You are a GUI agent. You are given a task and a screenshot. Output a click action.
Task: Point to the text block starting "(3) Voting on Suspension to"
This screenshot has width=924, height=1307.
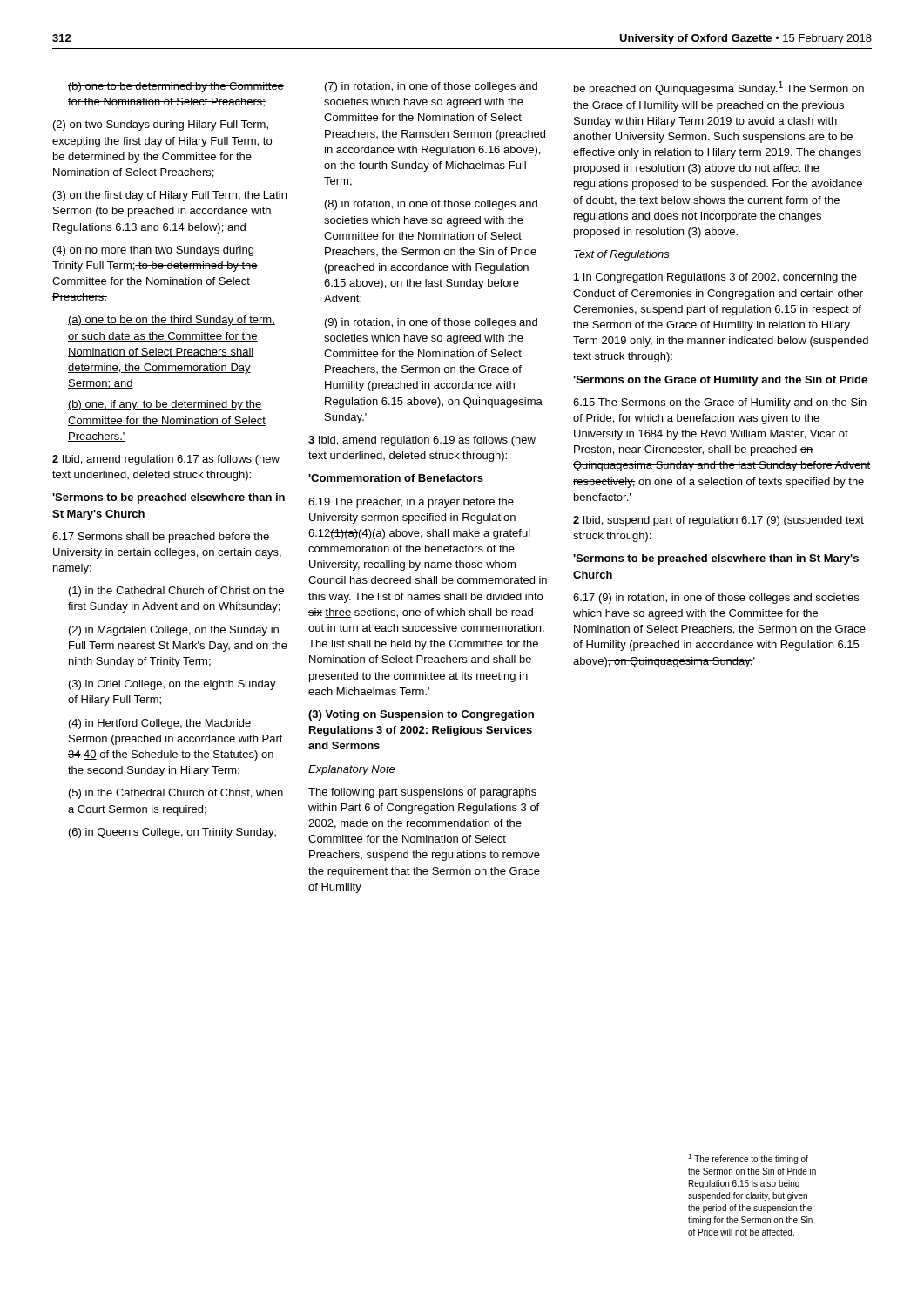tap(430, 730)
